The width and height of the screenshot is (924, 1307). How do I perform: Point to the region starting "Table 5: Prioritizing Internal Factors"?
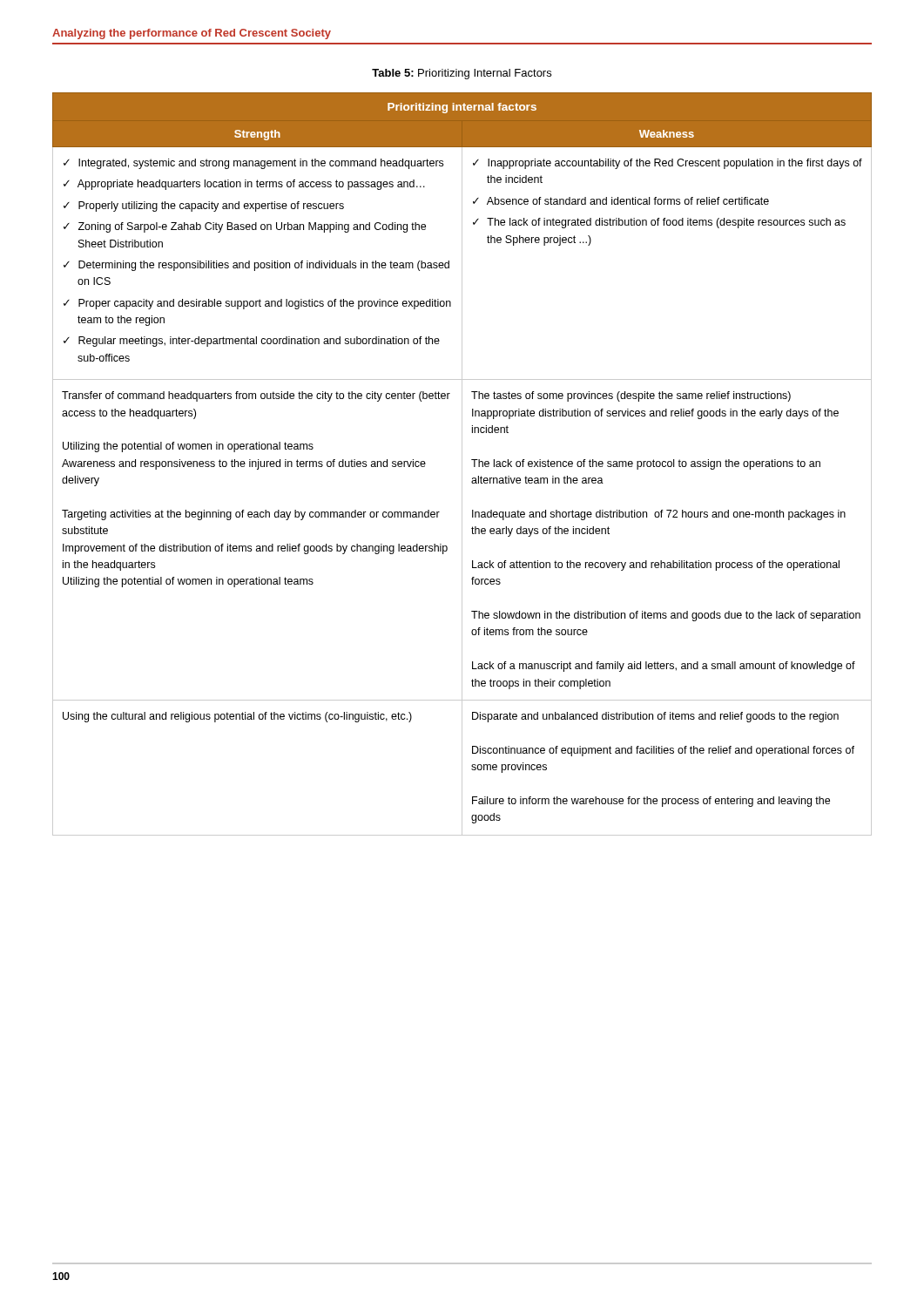(462, 73)
